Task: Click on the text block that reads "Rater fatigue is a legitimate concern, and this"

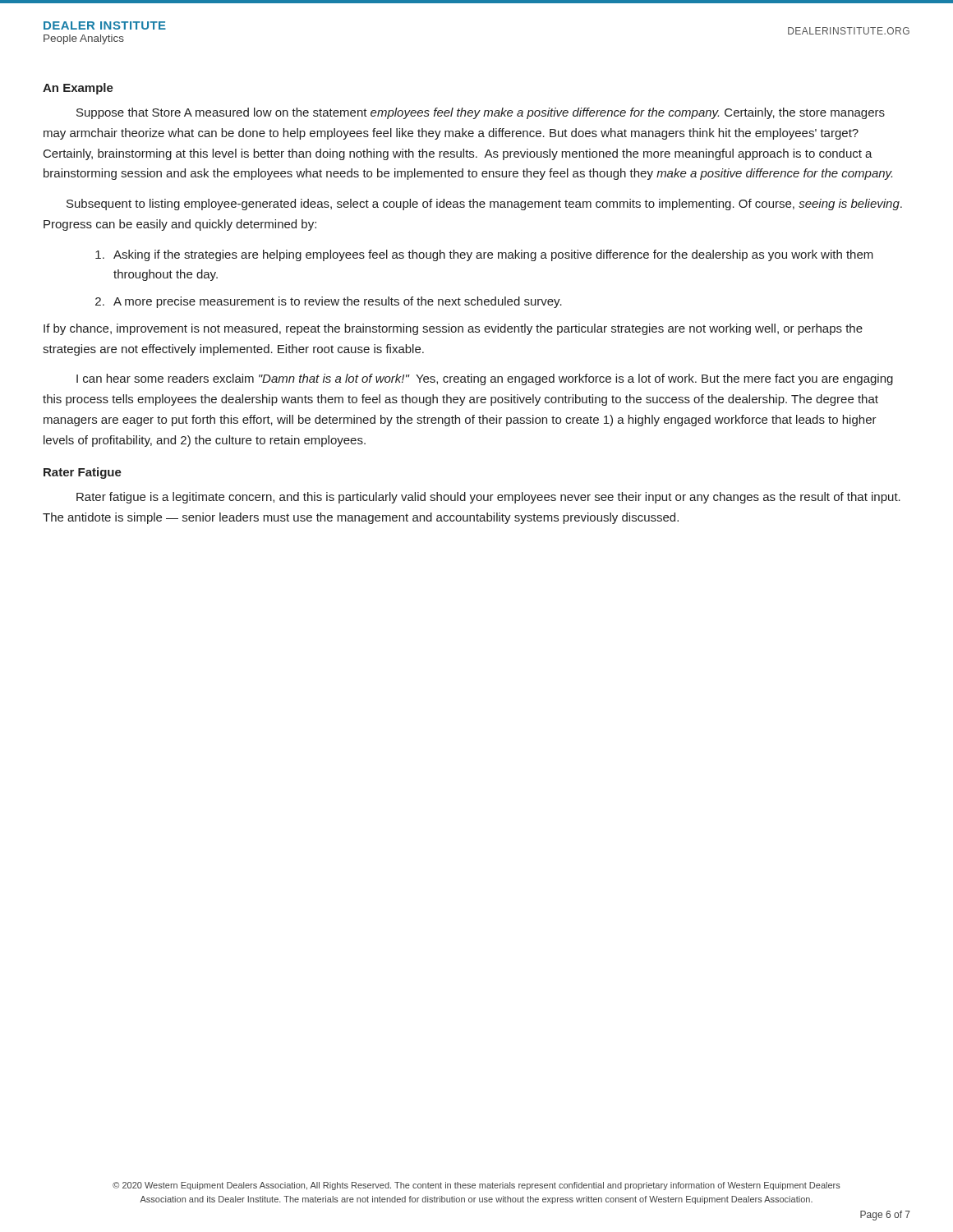Action: [x=476, y=508]
